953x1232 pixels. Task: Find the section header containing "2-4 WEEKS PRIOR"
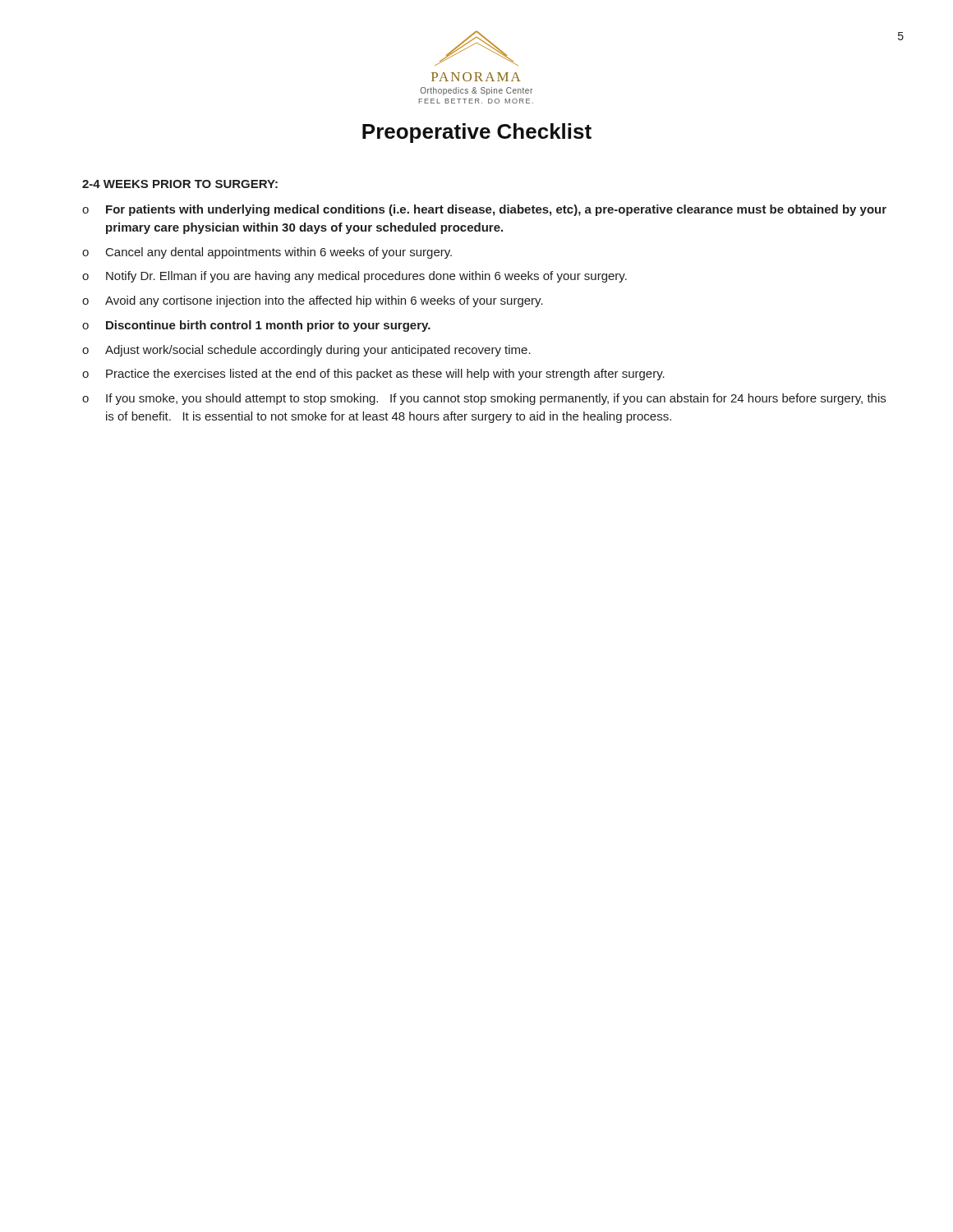tap(180, 184)
